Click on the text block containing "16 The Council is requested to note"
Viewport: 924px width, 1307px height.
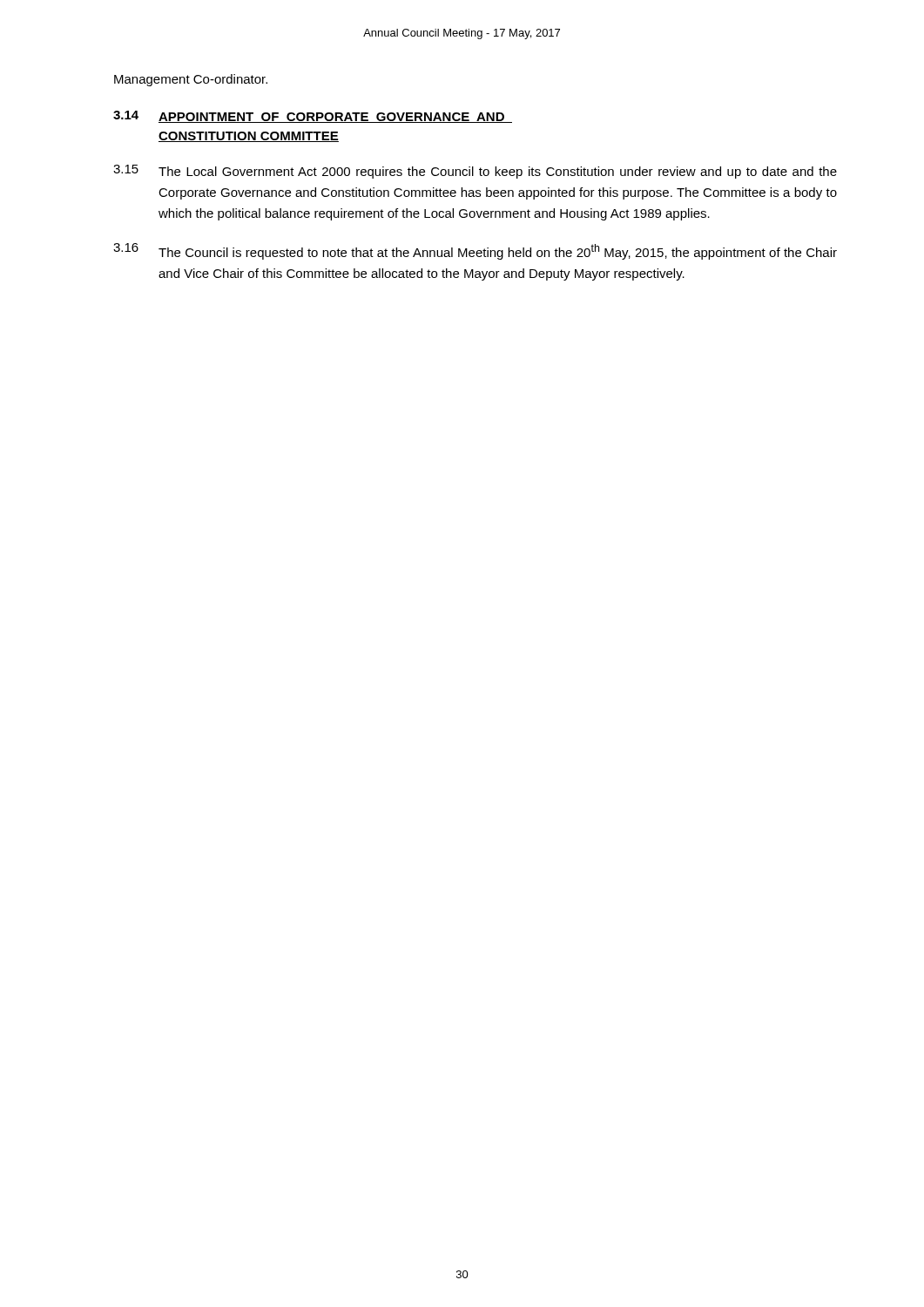pos(475,261)
